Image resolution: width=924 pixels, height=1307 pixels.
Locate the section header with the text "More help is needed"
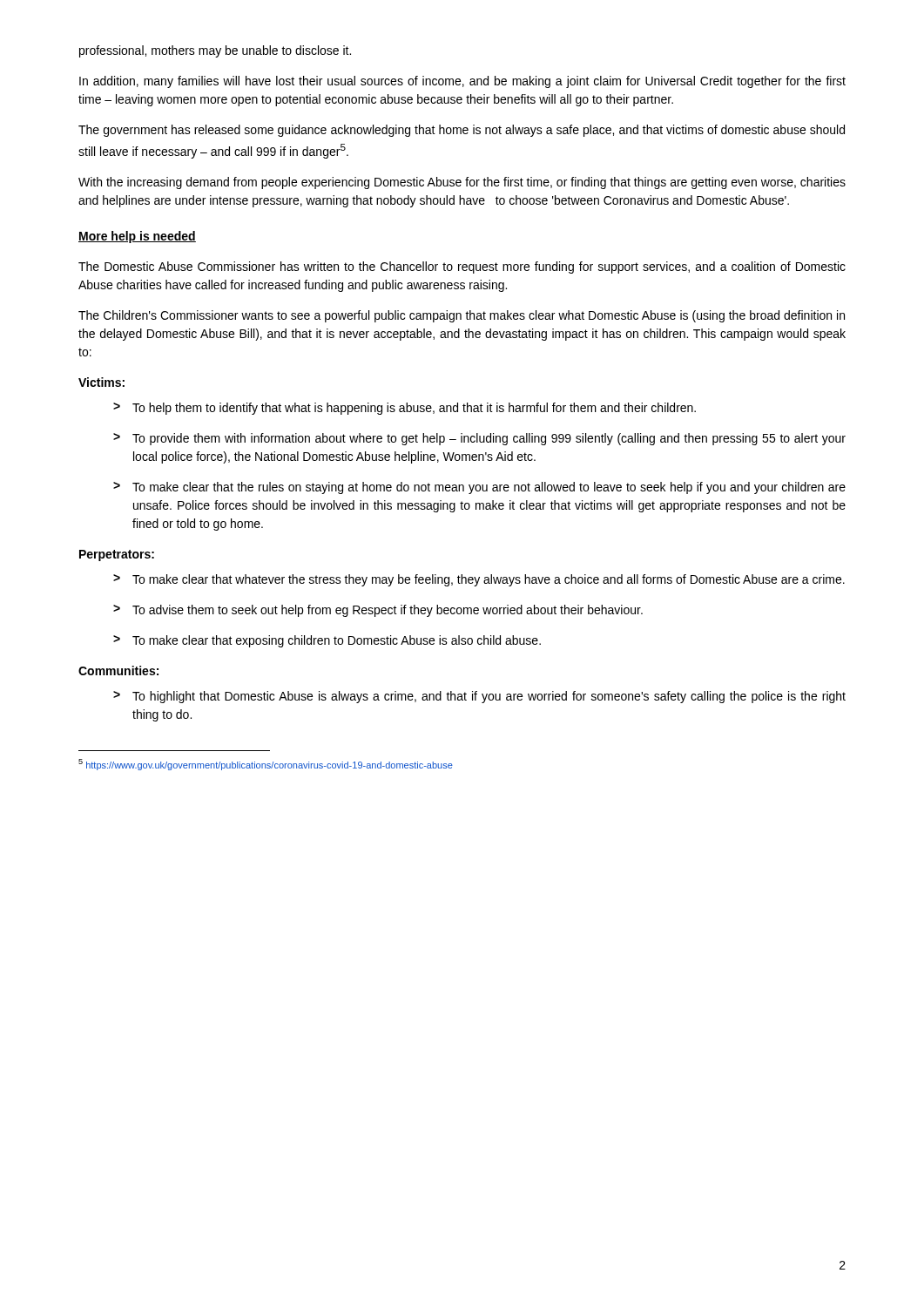pyautogui.click(x=137, y=237)
